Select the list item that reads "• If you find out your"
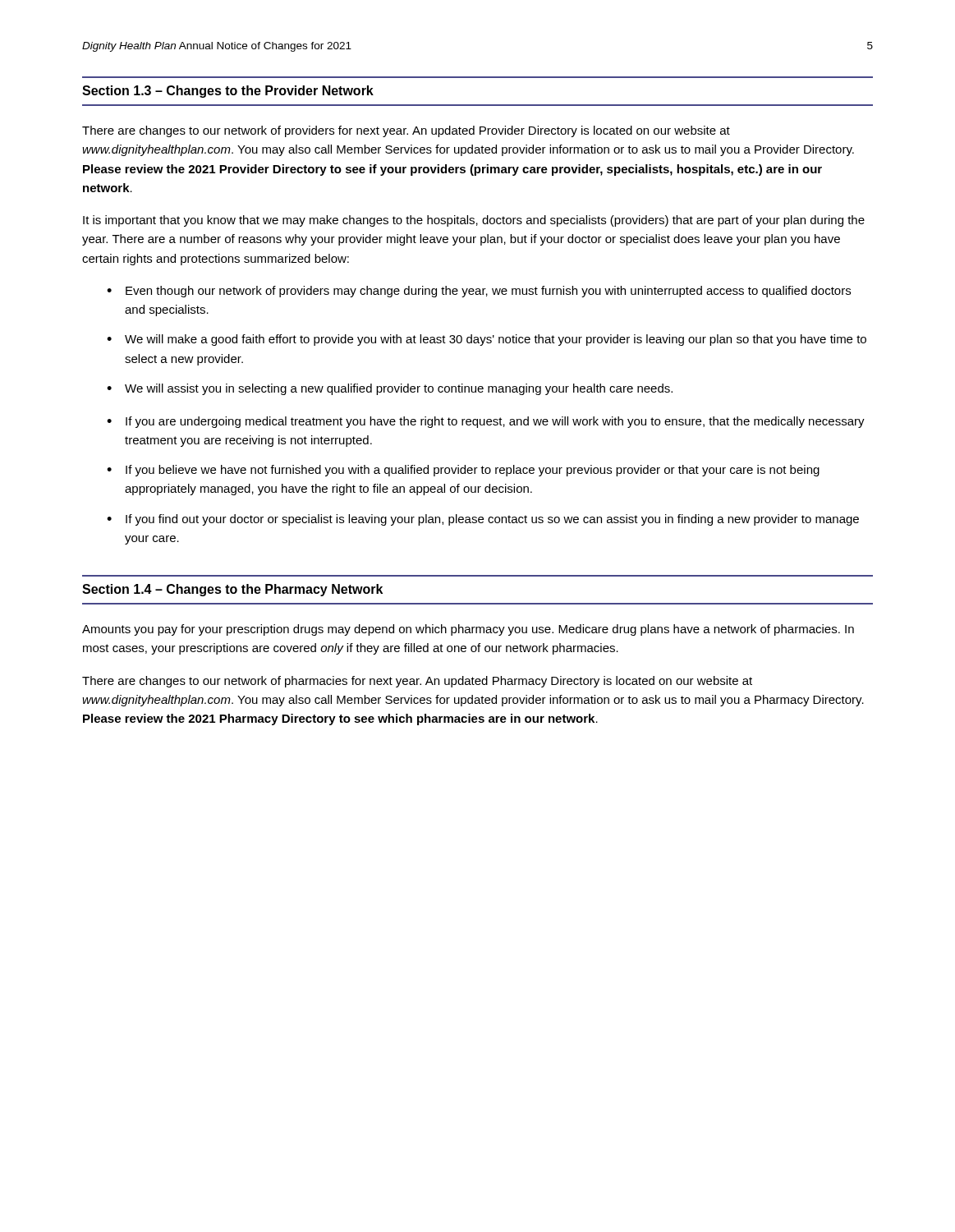The width and height of the screenshot is (955, 1232). [x=490, y=528]
